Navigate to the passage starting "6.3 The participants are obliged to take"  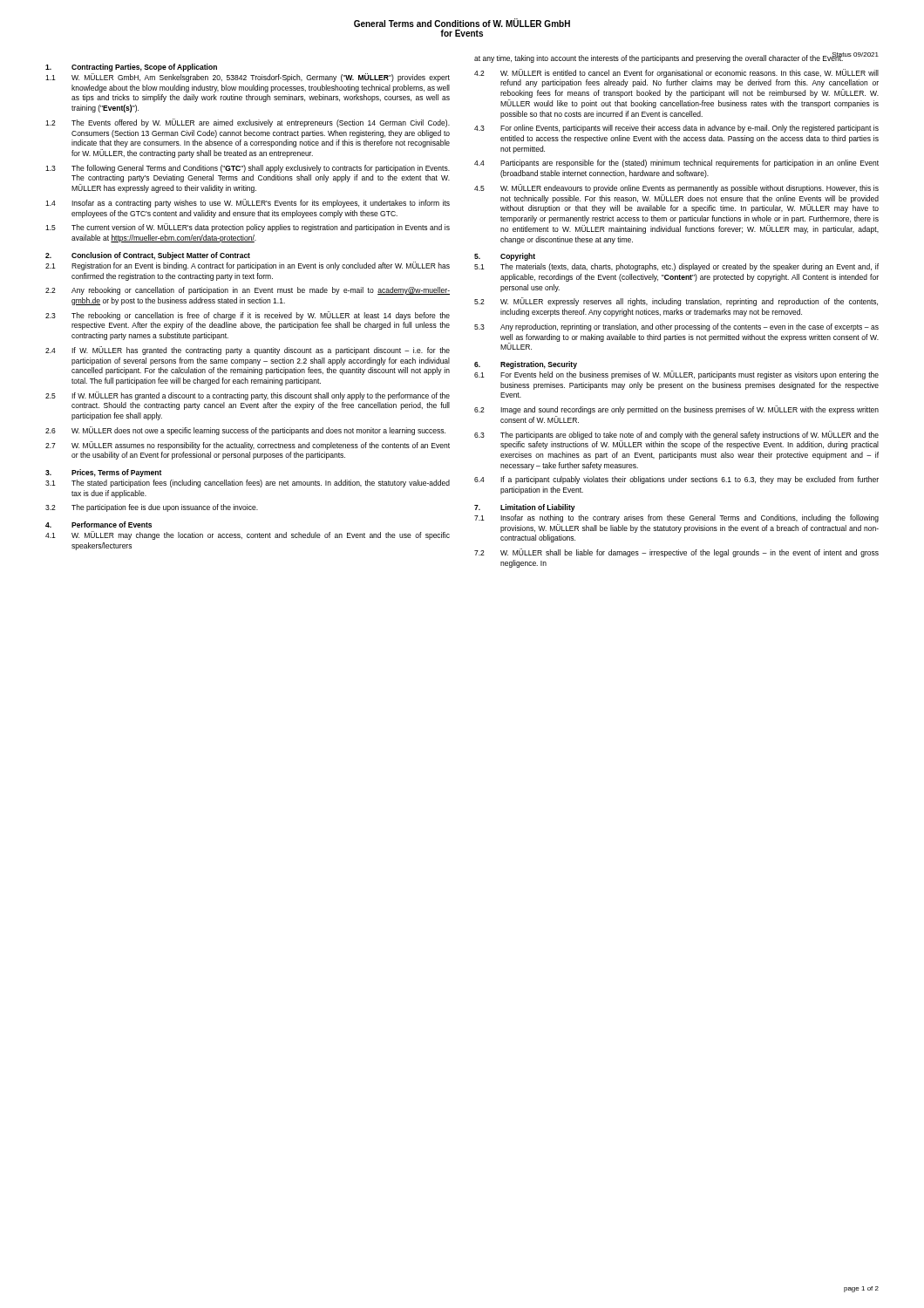(x=676, y=451)
